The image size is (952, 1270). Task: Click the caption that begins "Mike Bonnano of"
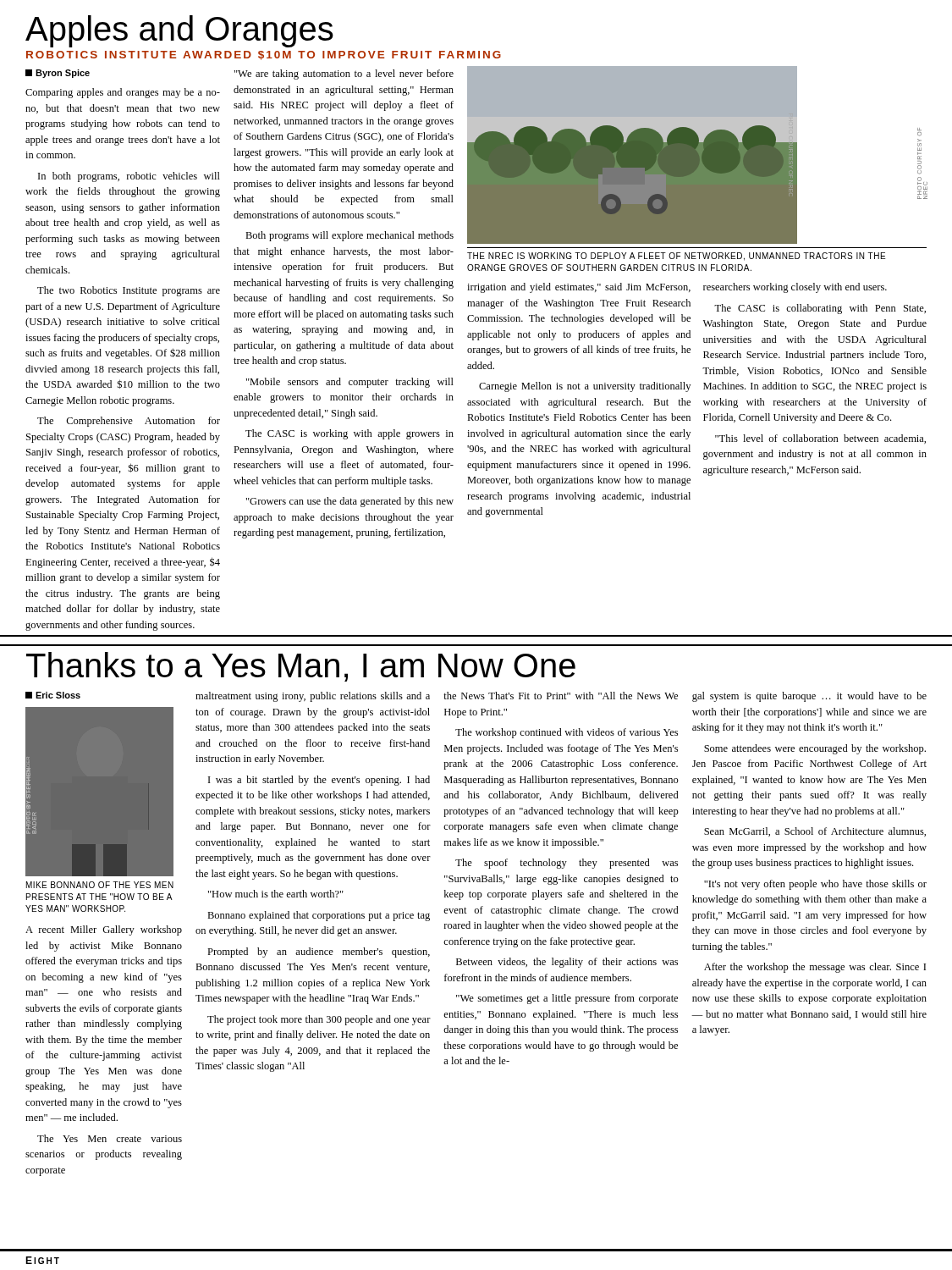(x=100, y=897)
